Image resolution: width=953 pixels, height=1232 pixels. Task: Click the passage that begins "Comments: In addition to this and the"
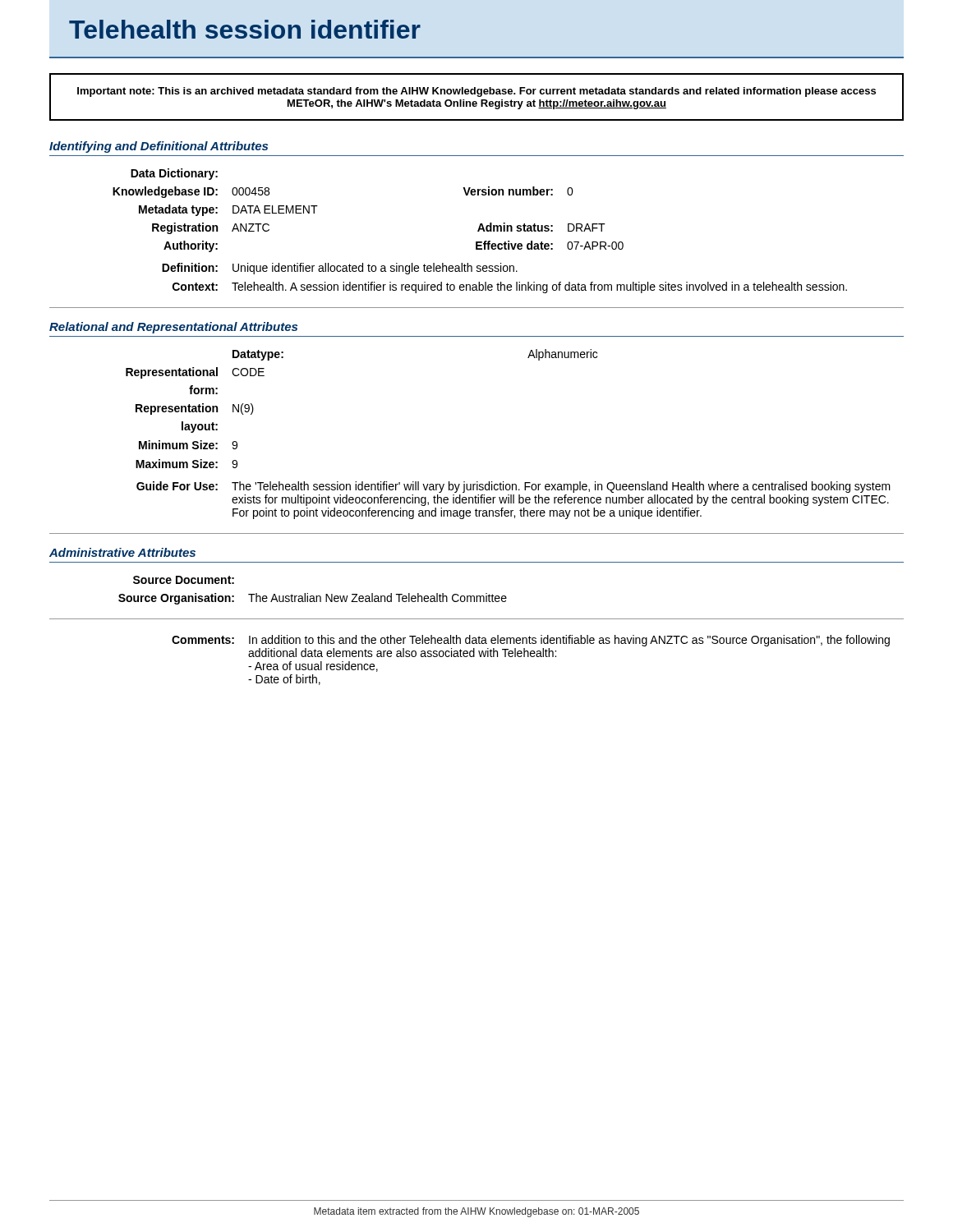click(x=476, y=660)
